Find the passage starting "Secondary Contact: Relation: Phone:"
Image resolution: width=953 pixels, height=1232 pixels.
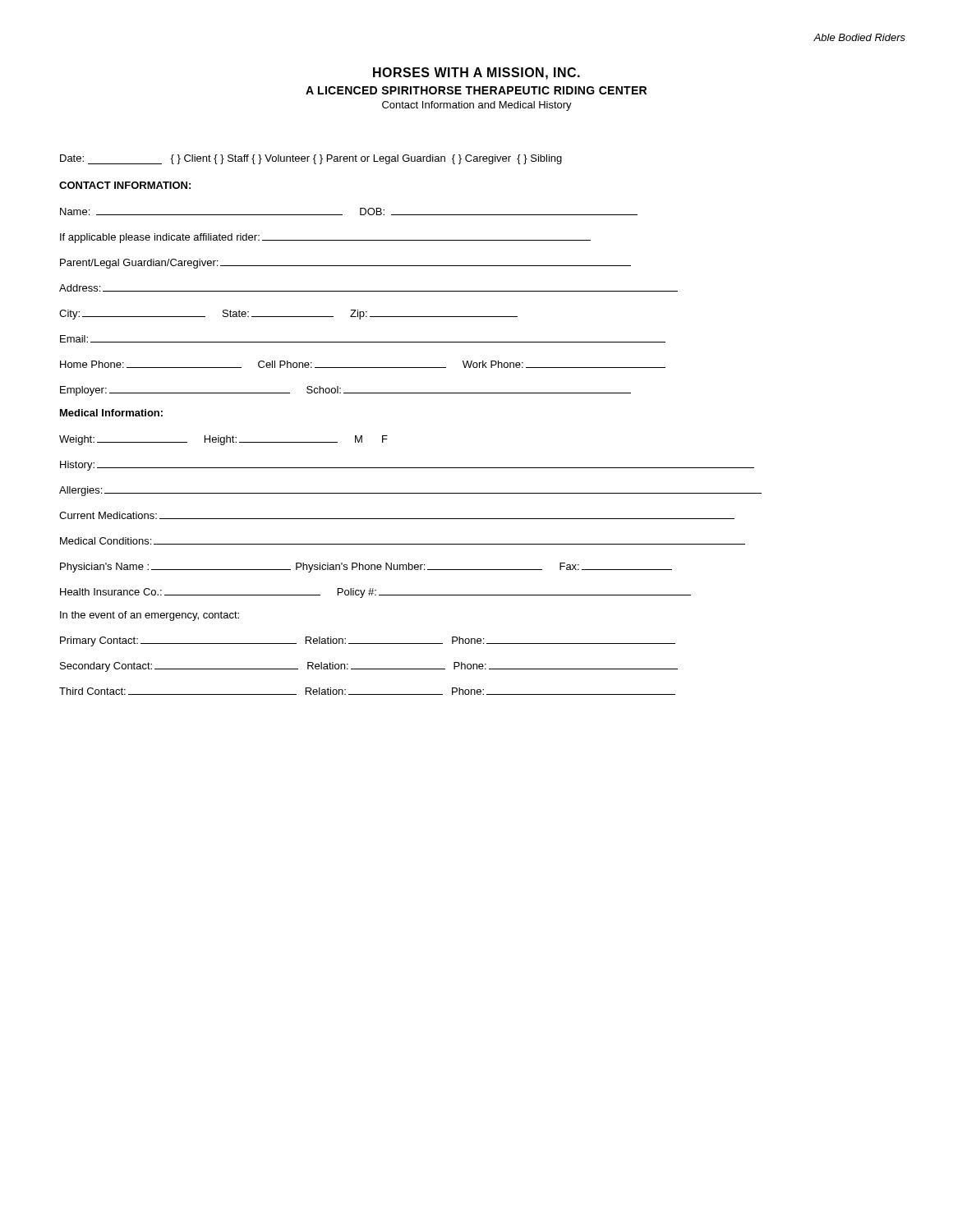click(368, 664)
